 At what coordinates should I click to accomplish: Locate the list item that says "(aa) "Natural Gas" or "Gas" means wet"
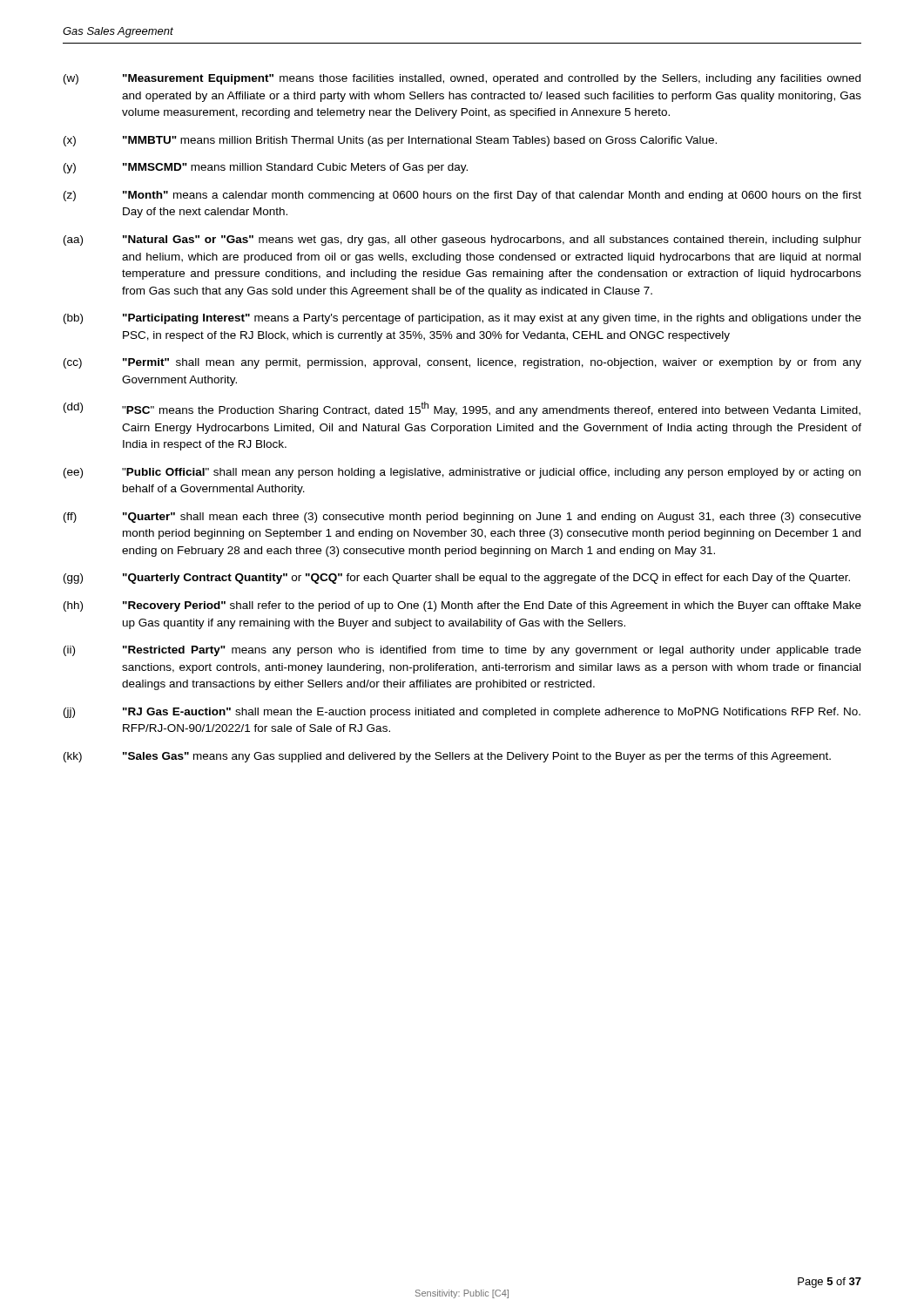(462, 265)
